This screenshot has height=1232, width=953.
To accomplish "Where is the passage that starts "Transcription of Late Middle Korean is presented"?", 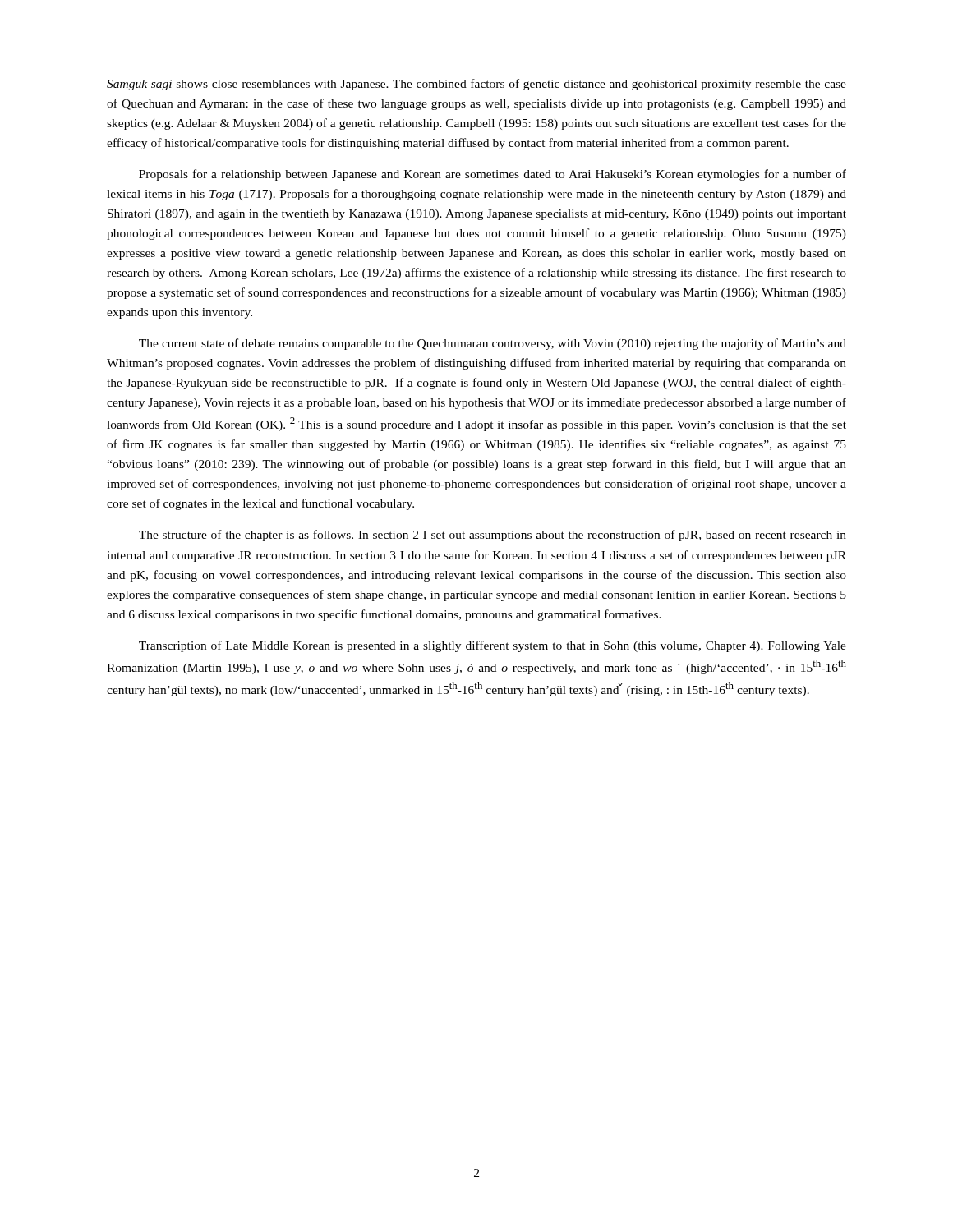I will (476, 667).
